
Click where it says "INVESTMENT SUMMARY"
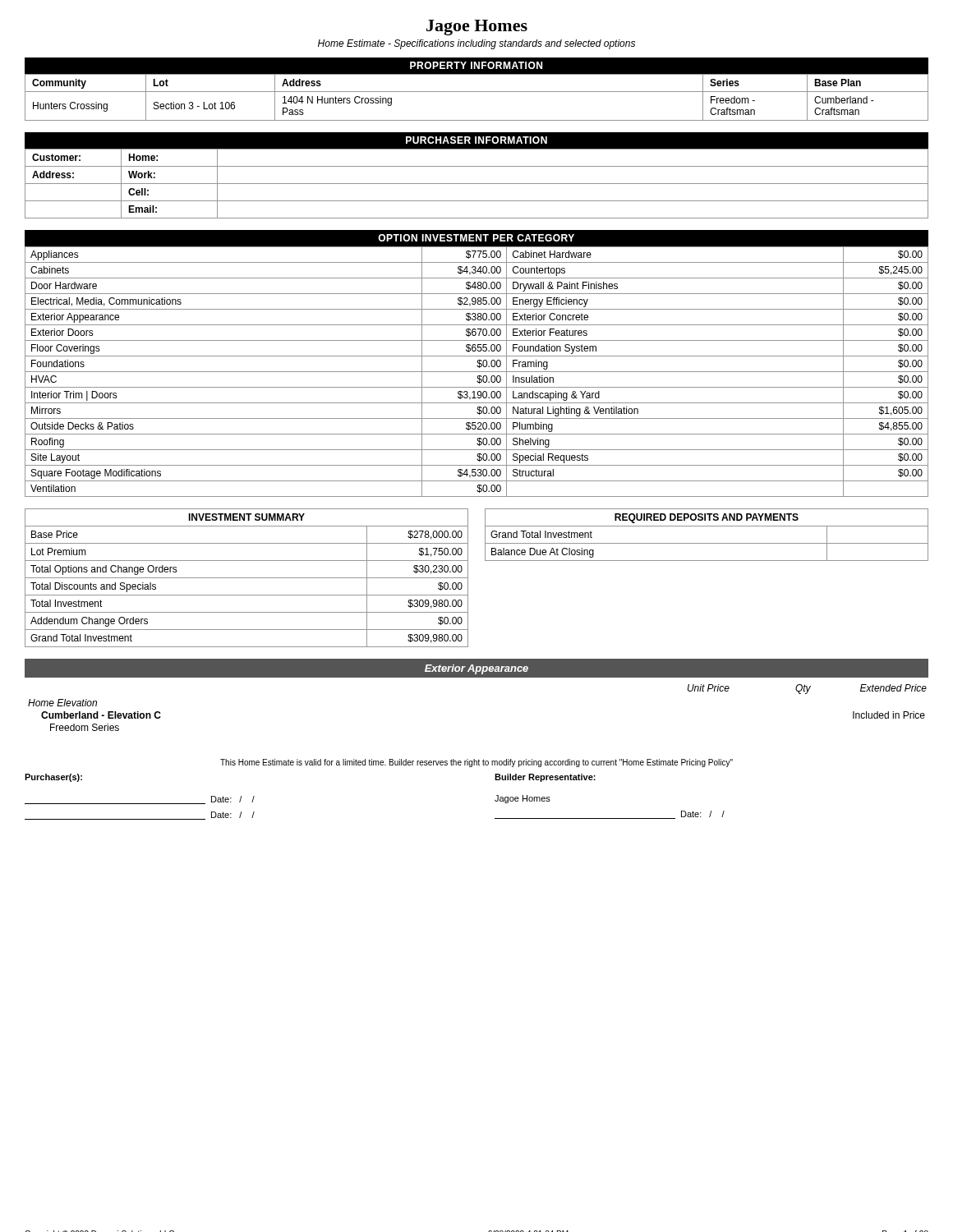(x=246, y=517)
